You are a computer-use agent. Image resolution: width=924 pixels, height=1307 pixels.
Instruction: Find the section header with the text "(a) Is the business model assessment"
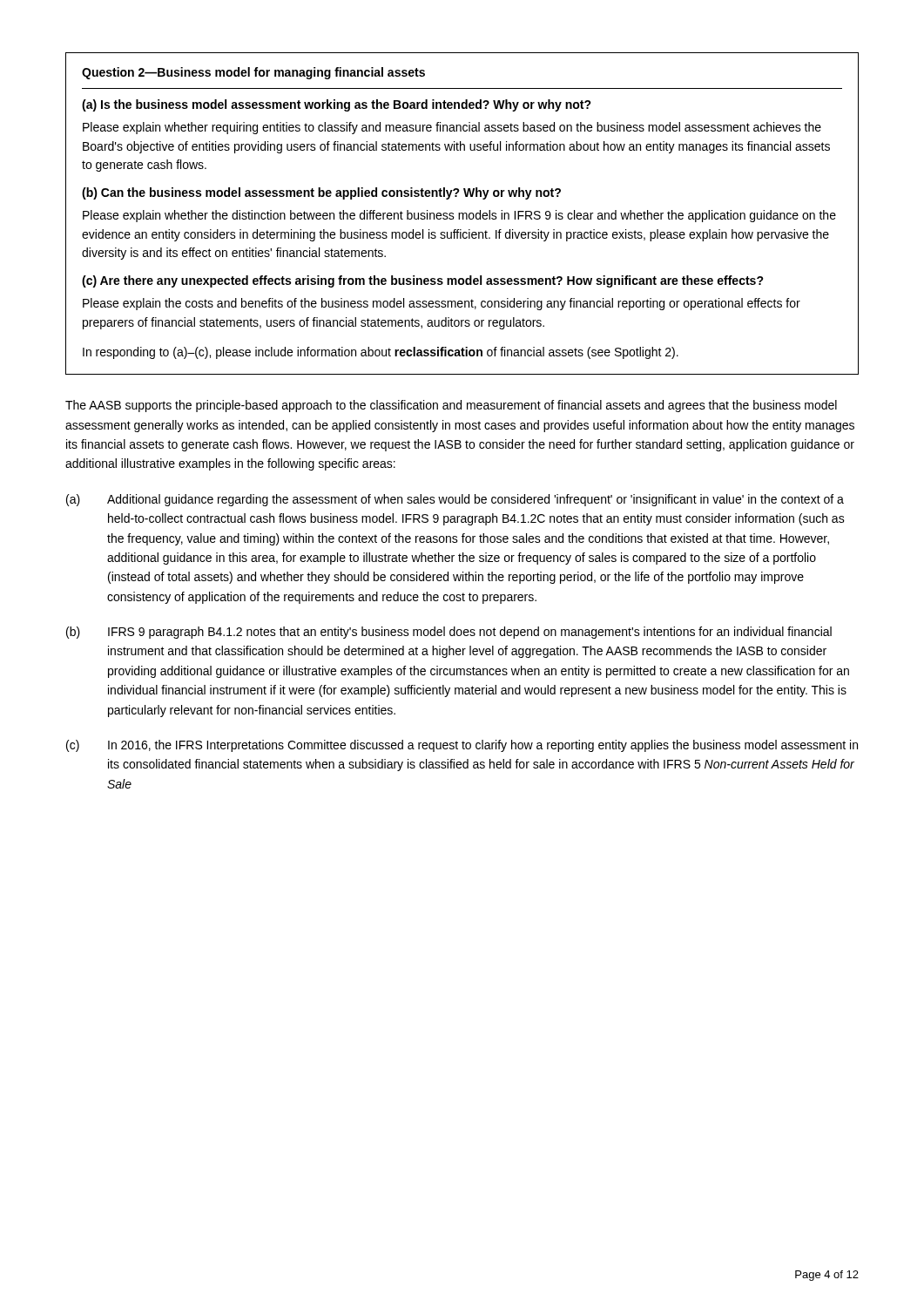(337, 105)
